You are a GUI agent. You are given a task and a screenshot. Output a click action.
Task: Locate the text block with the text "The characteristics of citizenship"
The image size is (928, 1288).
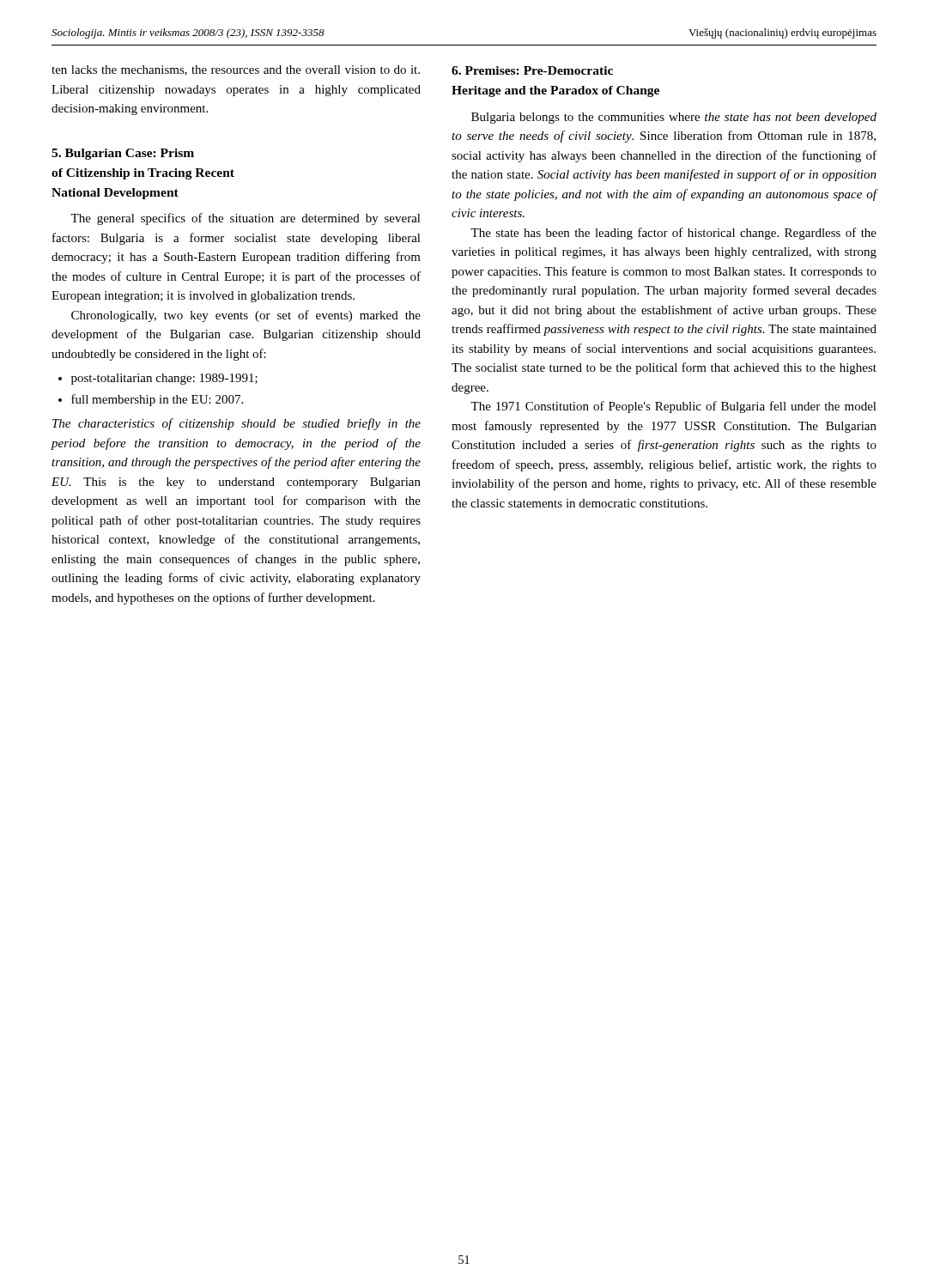point(236,511)
